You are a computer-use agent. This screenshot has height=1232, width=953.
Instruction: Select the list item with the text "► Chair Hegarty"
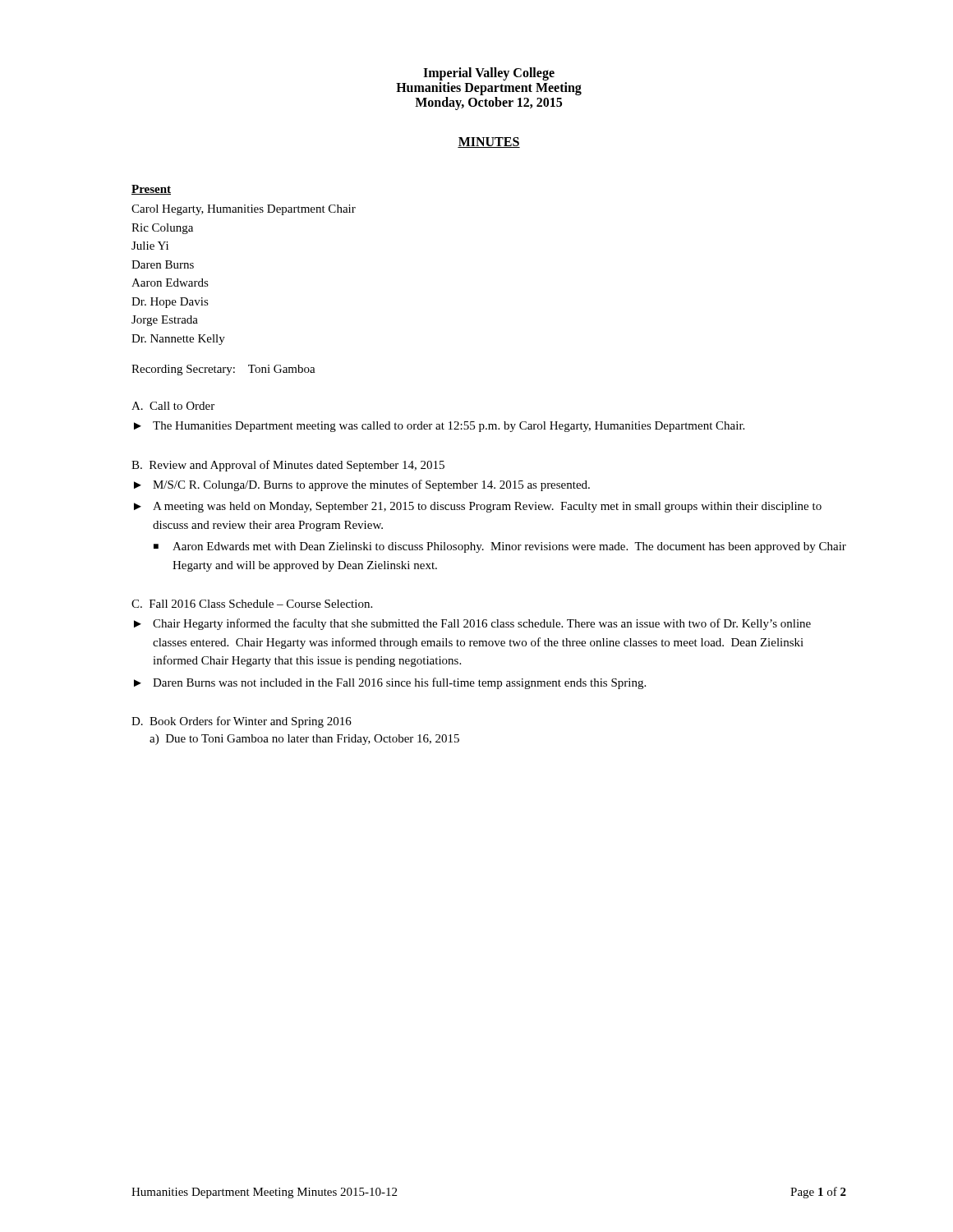click(489, 642)
